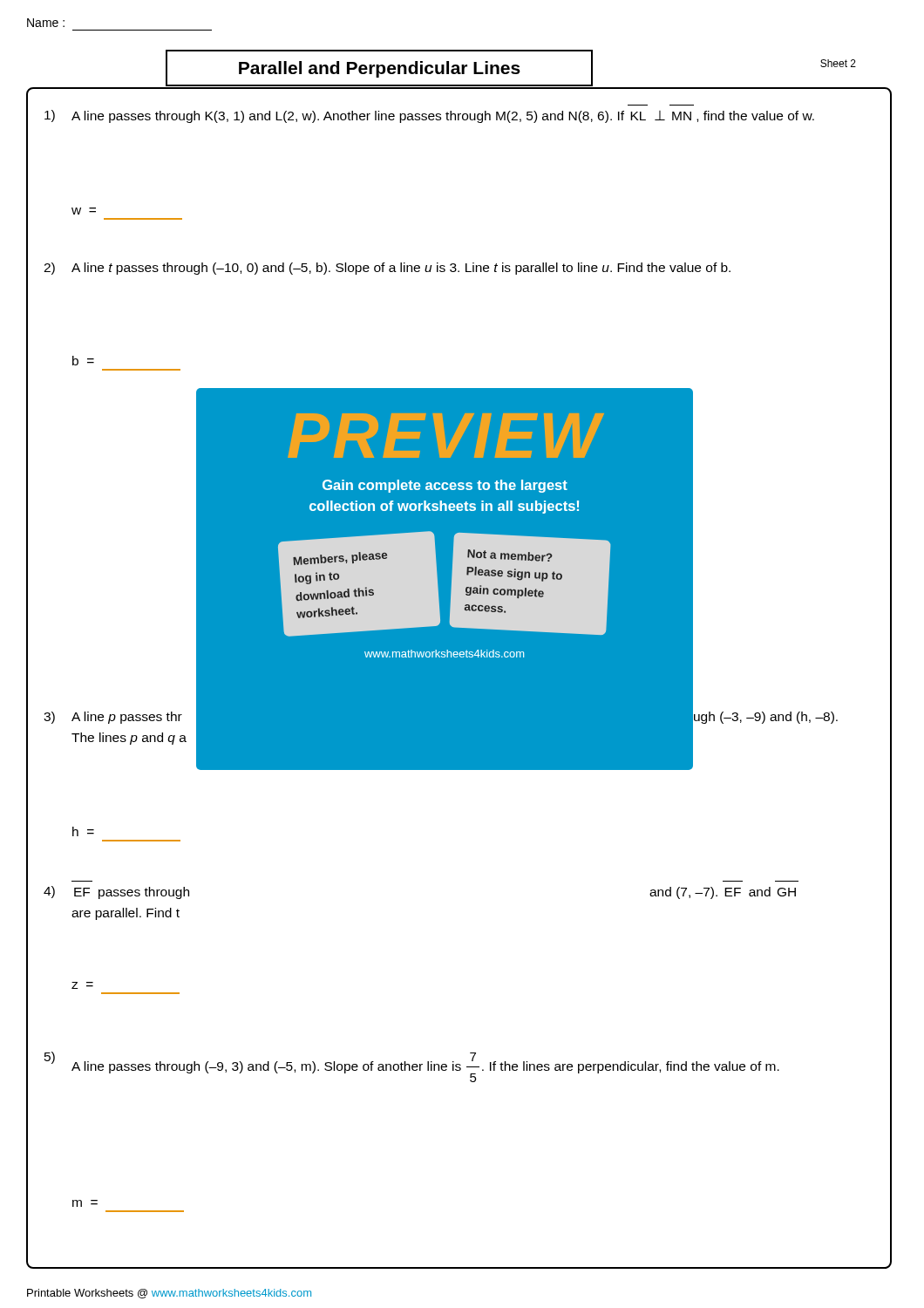The image size is (924, 1308).
Task: Click where it says "ugh (–3, –9) and (h, –8)."
Action: tap(766, 716)
